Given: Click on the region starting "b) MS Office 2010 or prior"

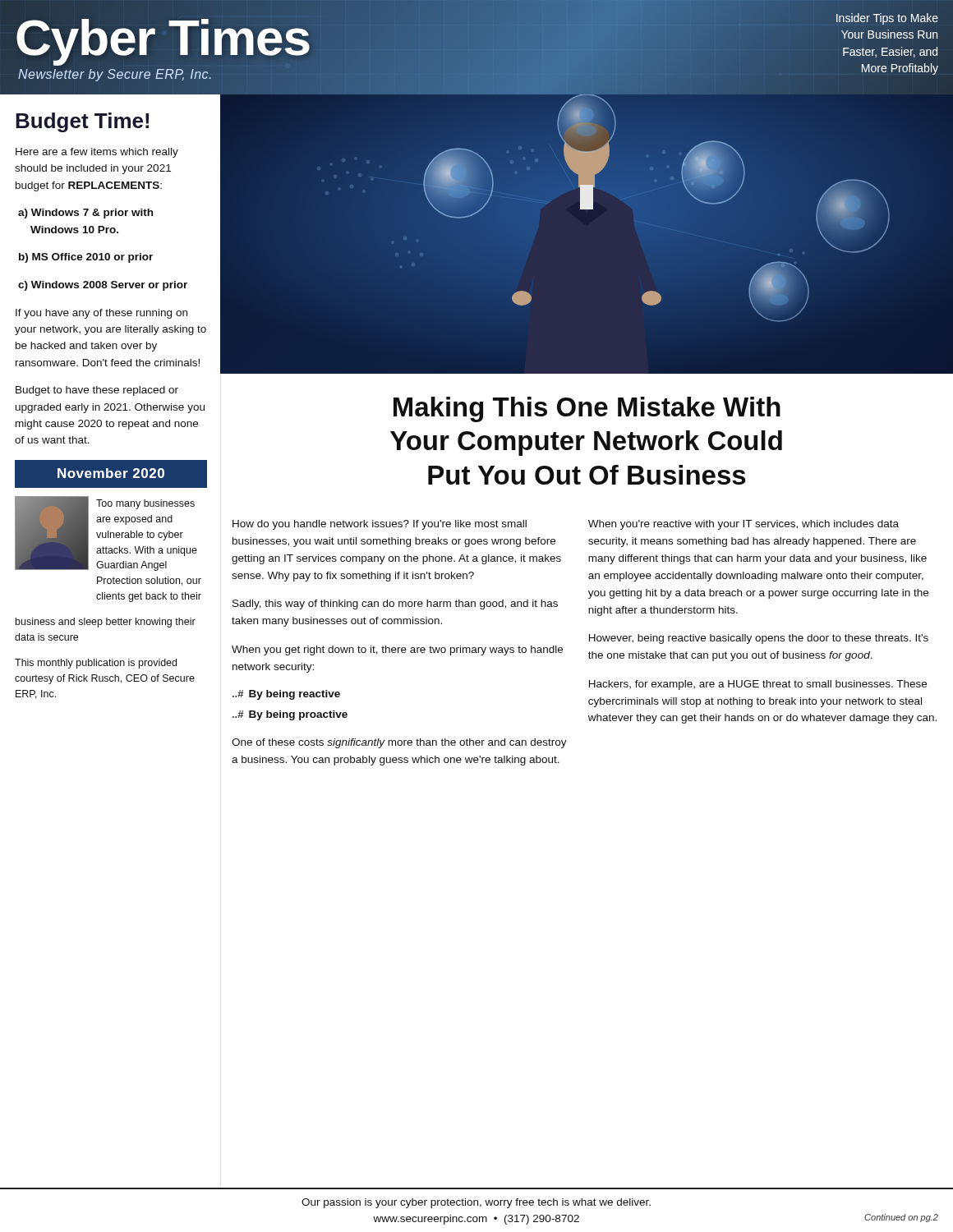Looking at the screenshot, I should [x=111, y=257].
